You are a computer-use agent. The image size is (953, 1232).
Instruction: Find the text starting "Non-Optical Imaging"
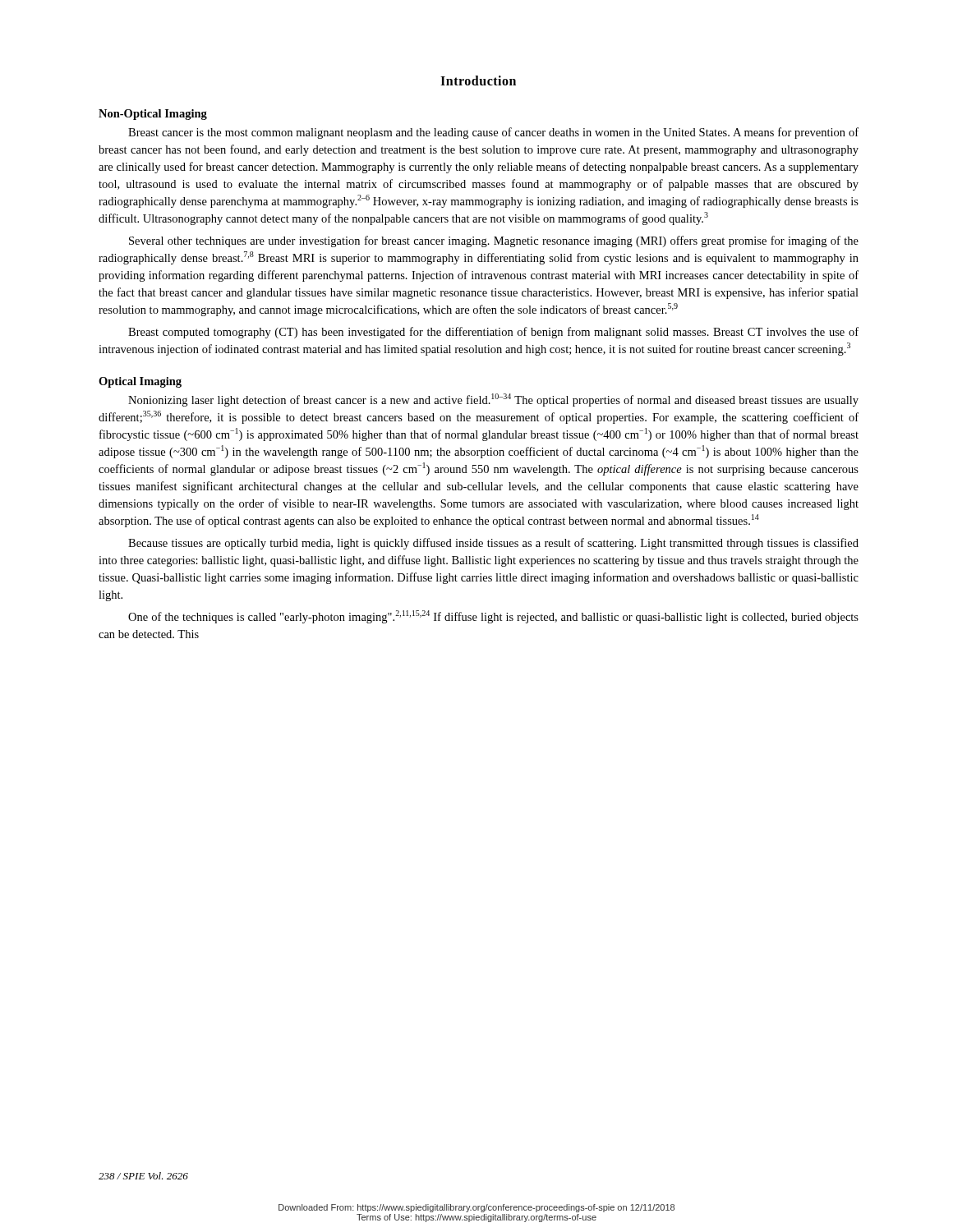click(x=153, y=113)
